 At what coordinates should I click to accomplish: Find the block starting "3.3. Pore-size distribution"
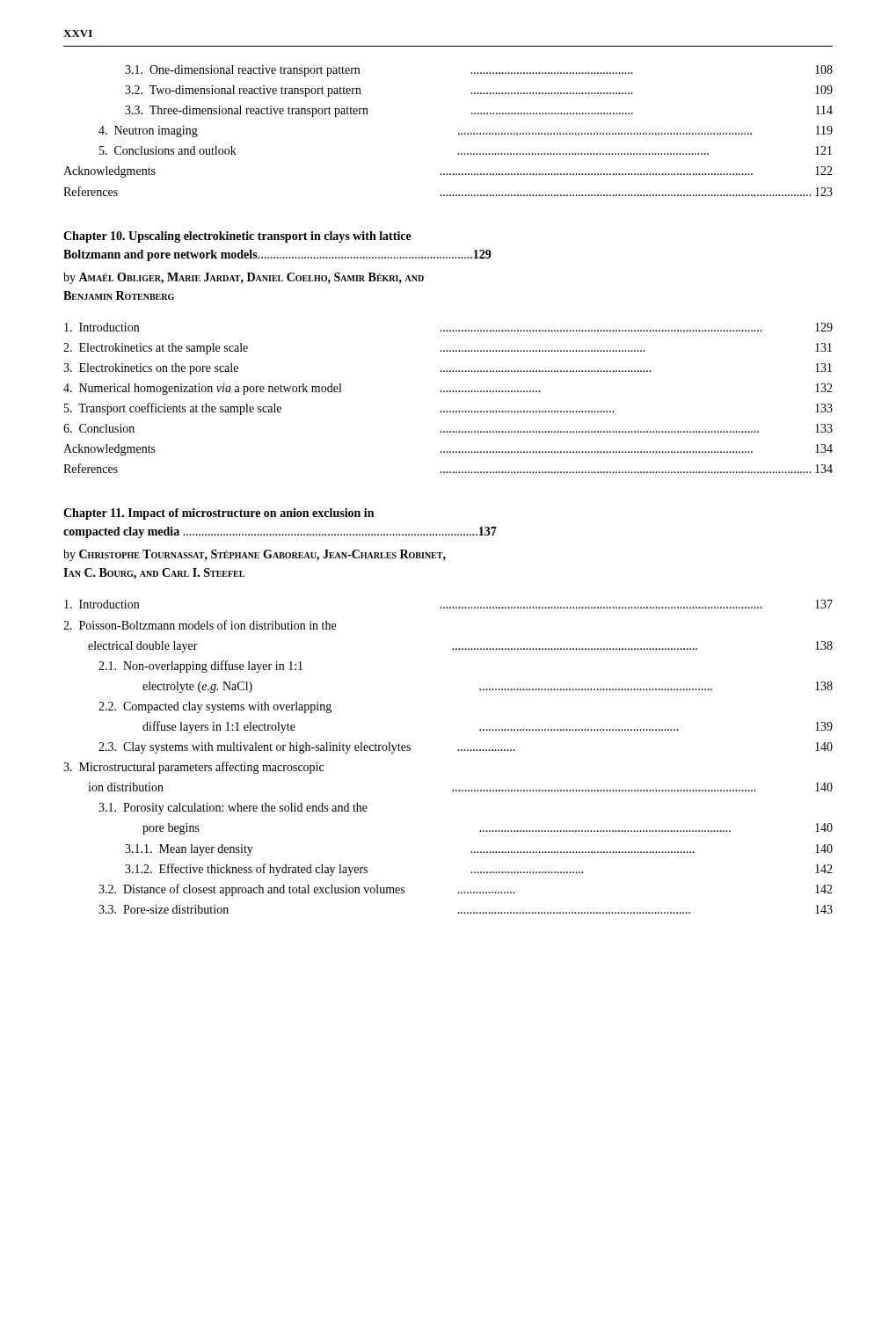pos(466,910)
